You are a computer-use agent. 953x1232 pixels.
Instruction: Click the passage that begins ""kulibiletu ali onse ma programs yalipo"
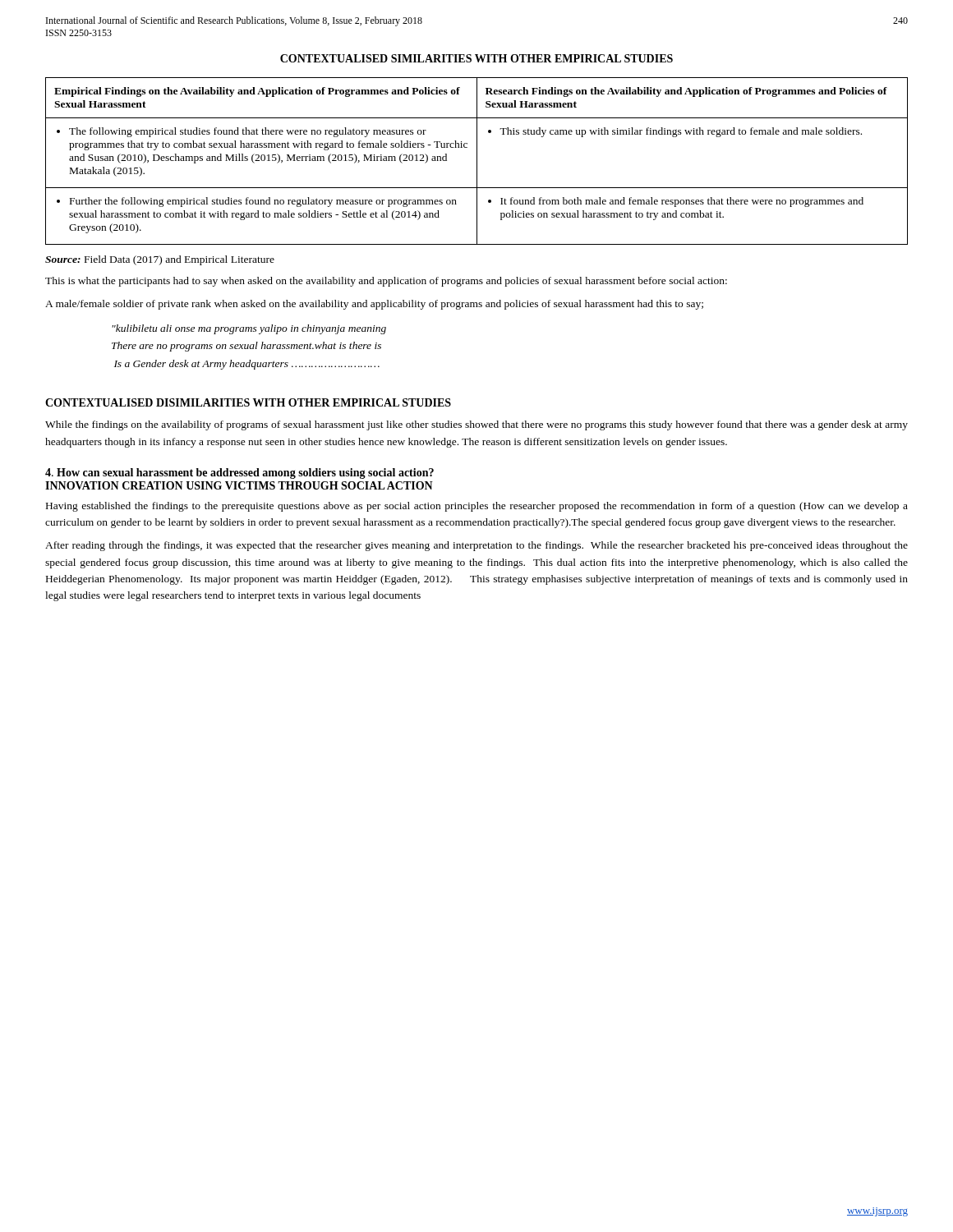click(x=249, y=345)
